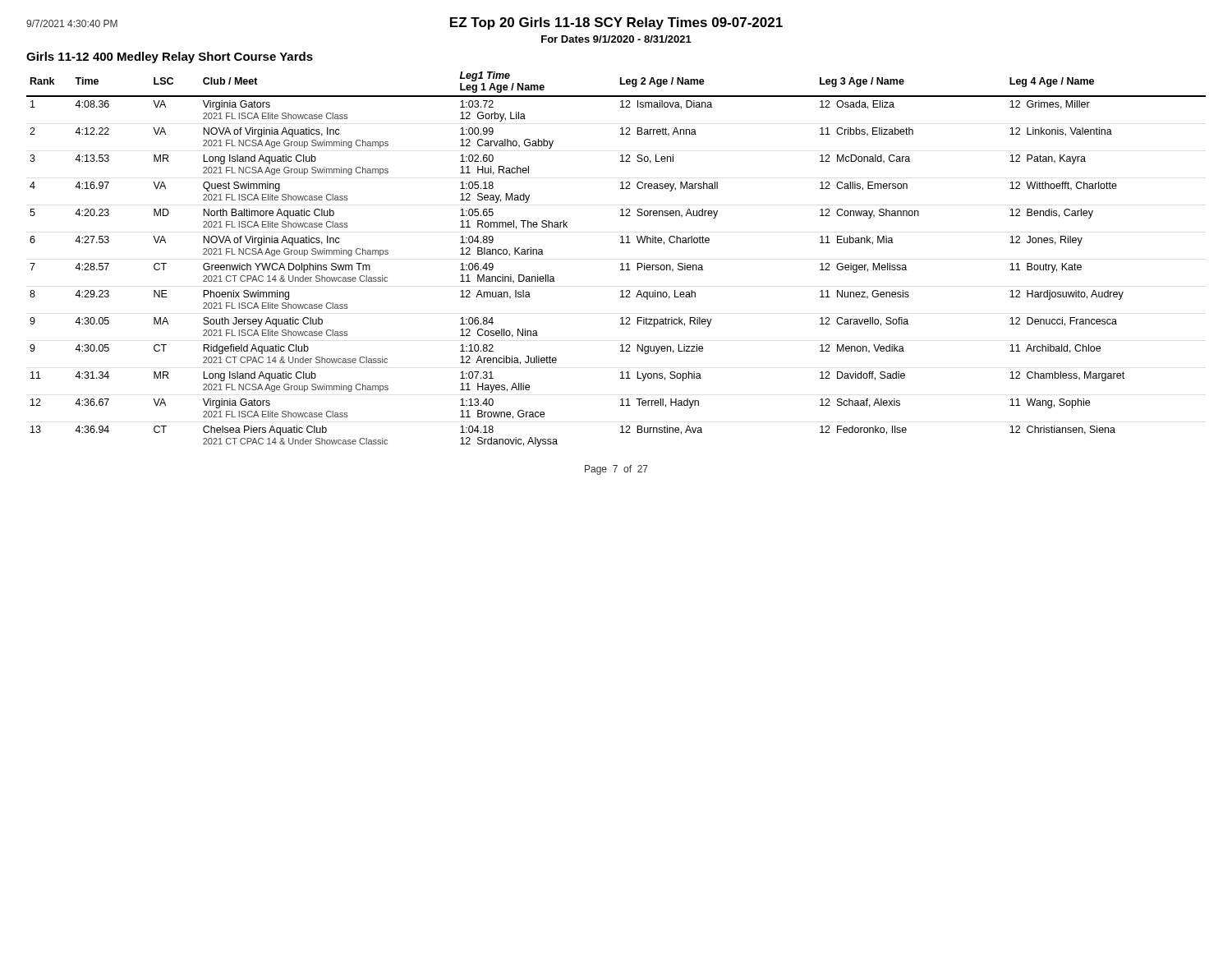Image resolution: width=1232 pixels, height=953 pixels.
Task: Locate the passage starting "For Dates 9/1/2020 - 8/31/2021"
Action: (x=616, y=39)
